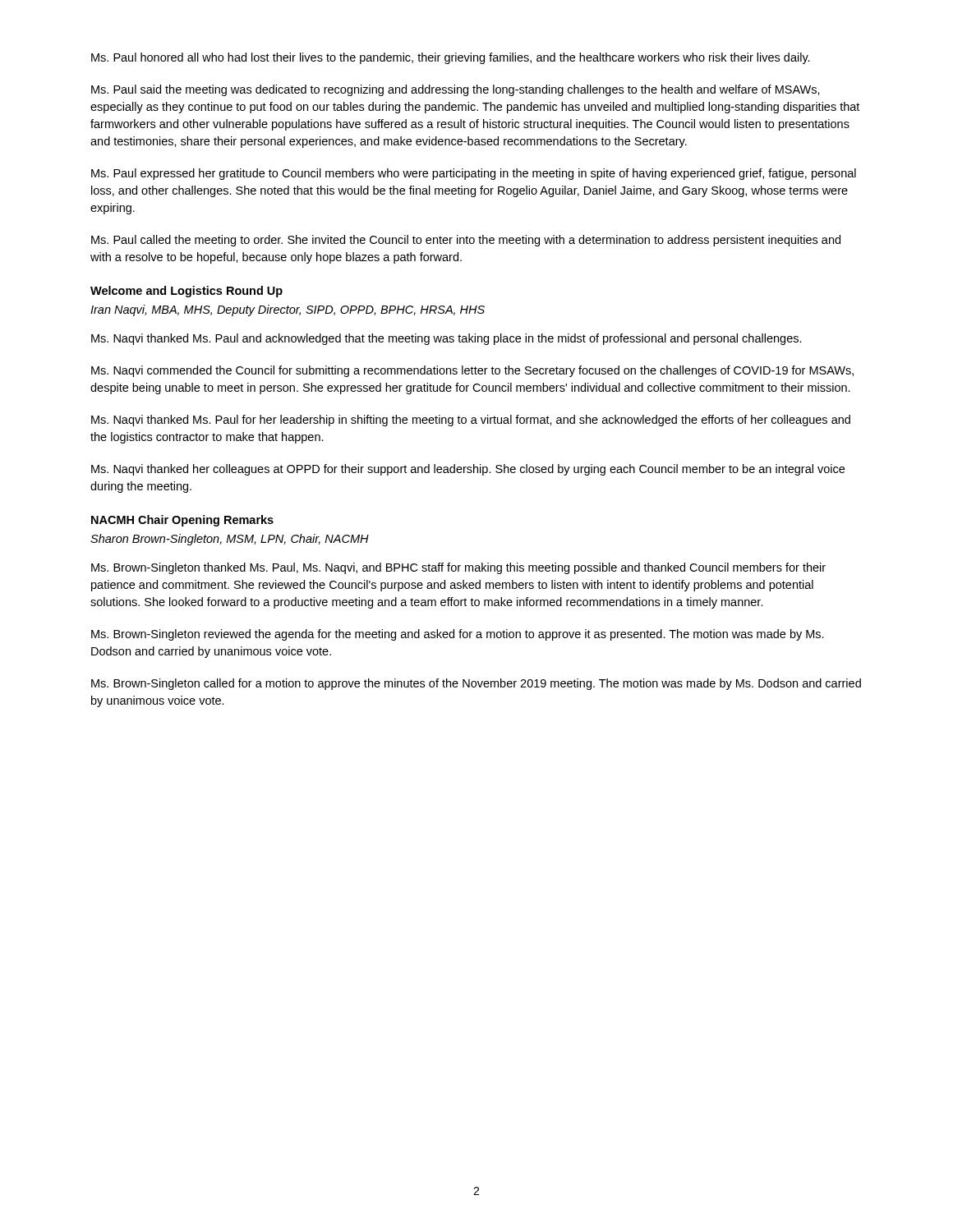Image resolution: width=953 pixels, height=1232 pixels.
Task: Find "Welcome and Logistics Round Up" on this page
Action: pos(187,291)
